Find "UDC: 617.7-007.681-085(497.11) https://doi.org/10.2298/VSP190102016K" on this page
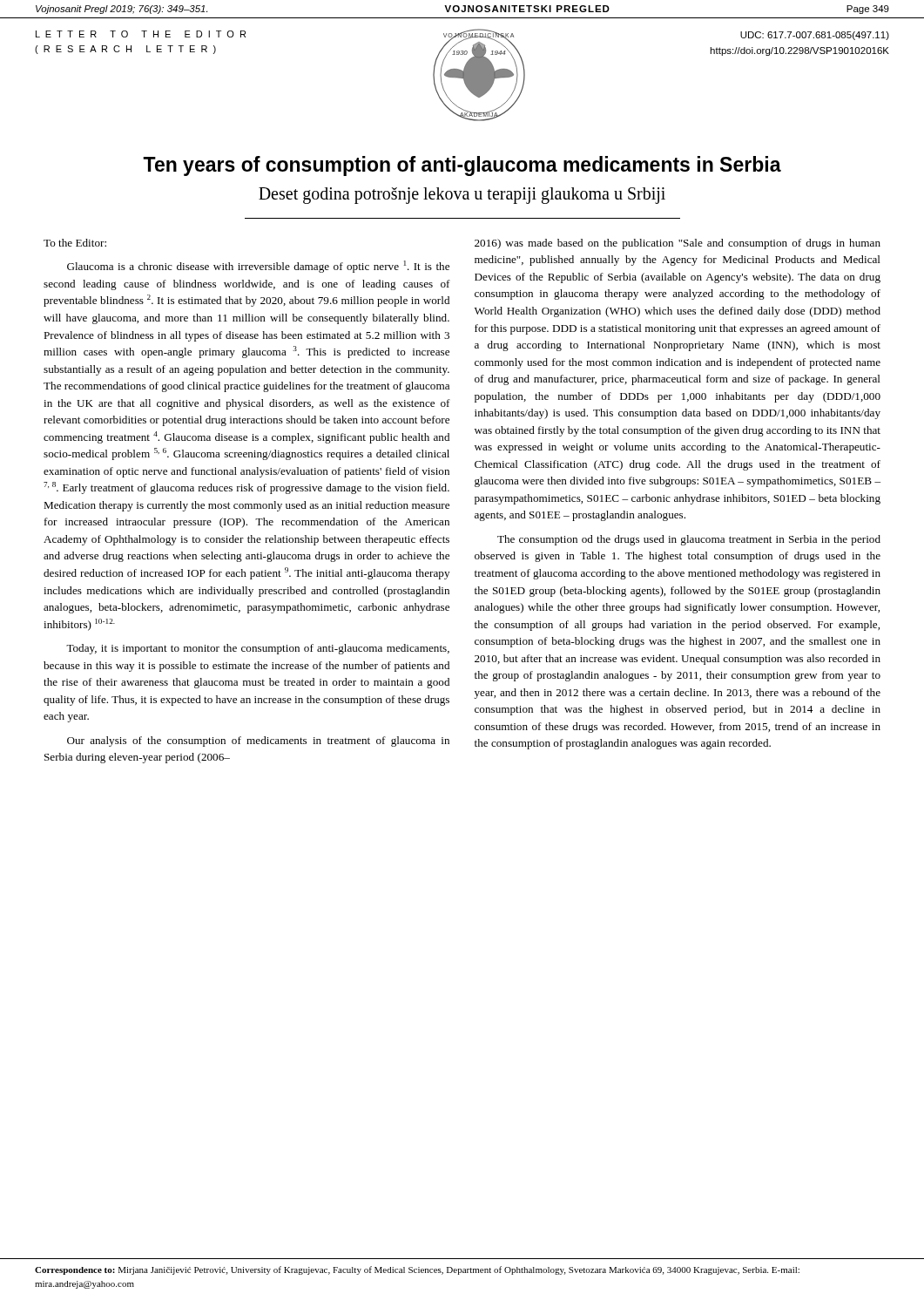The width and height of the screenshot is (924, 1307). pyautogui.click(x=799, y=43)
